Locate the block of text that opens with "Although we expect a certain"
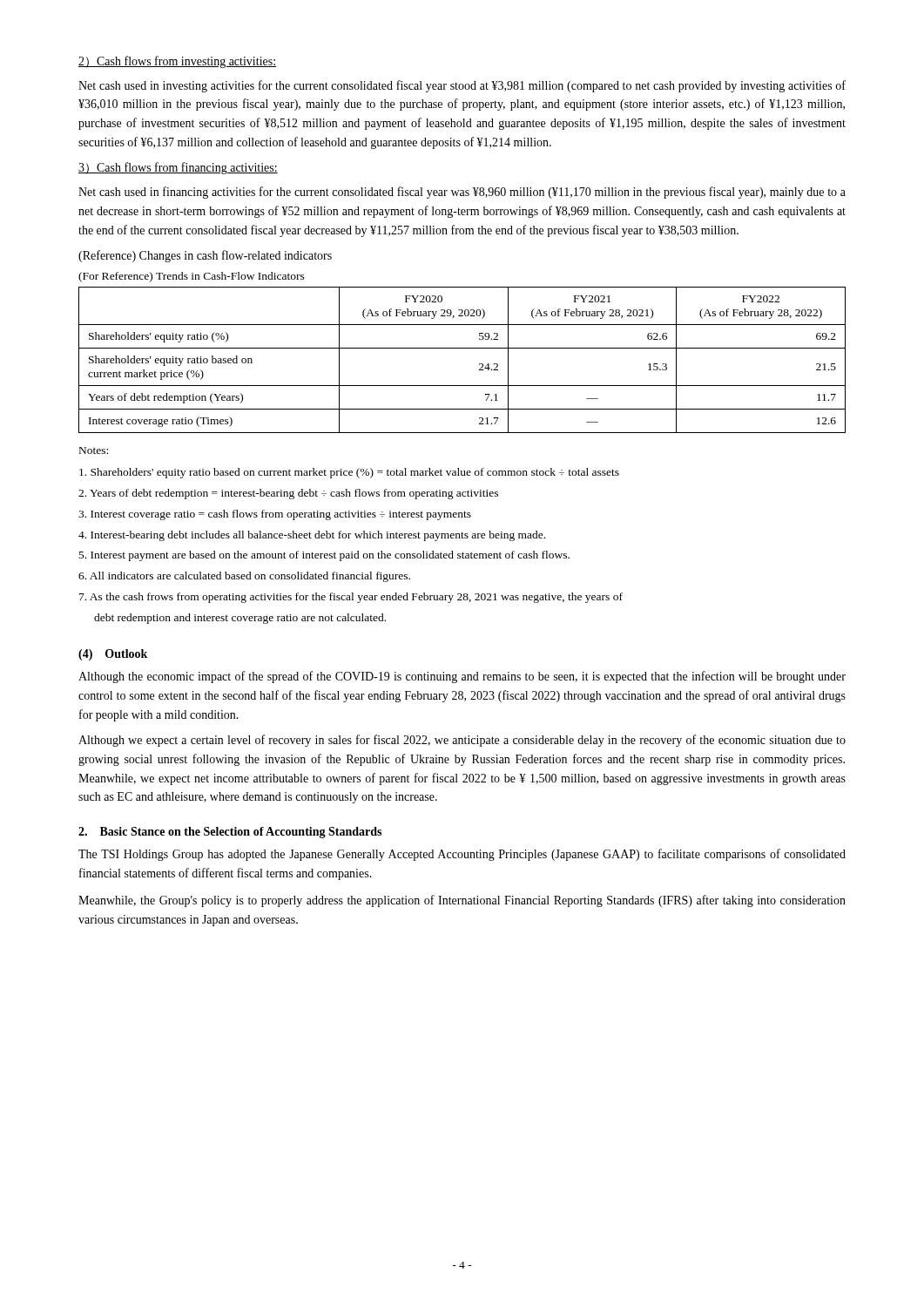 click(x=462, y=769)
